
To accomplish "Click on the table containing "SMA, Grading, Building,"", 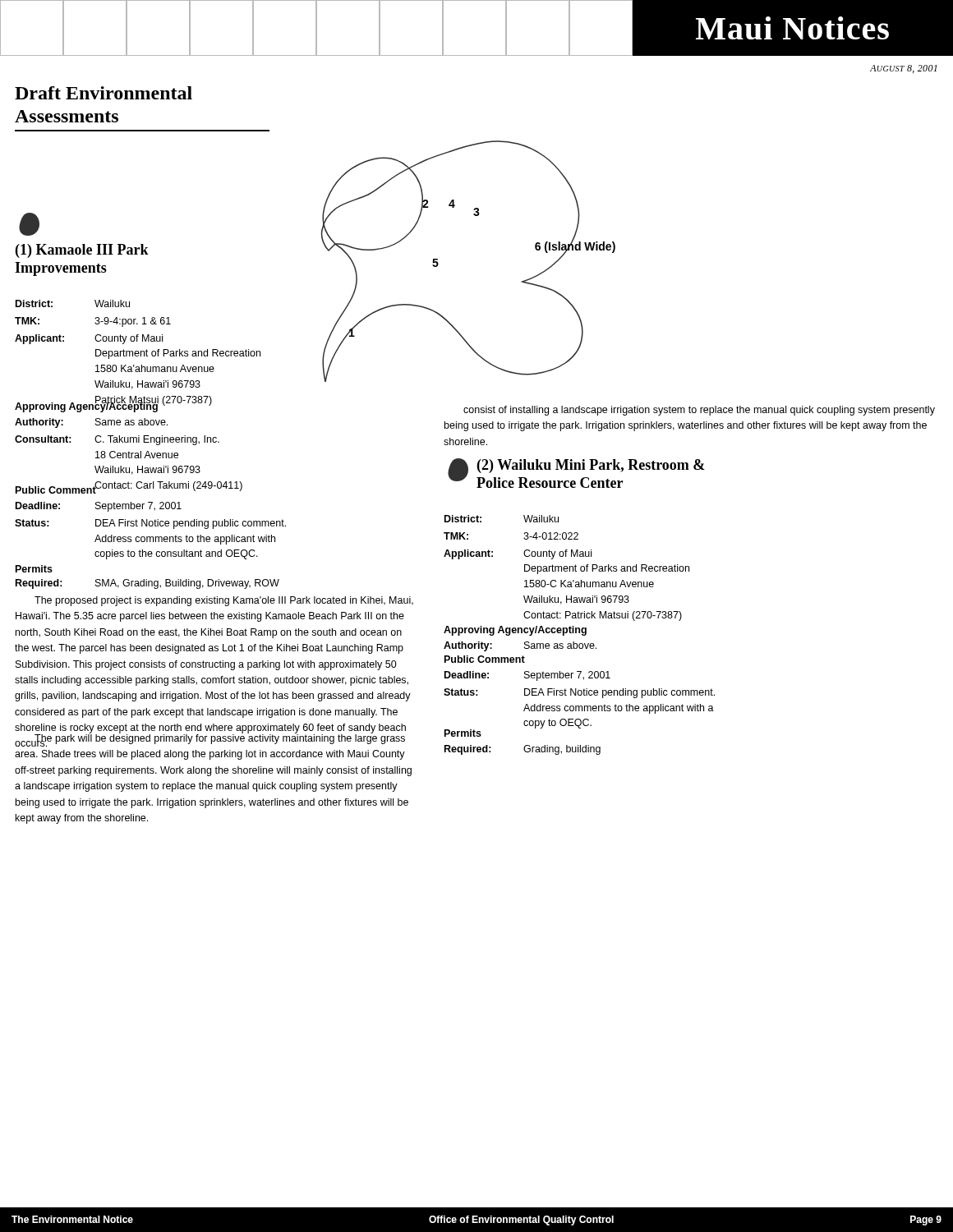I will tap(216, 583).
